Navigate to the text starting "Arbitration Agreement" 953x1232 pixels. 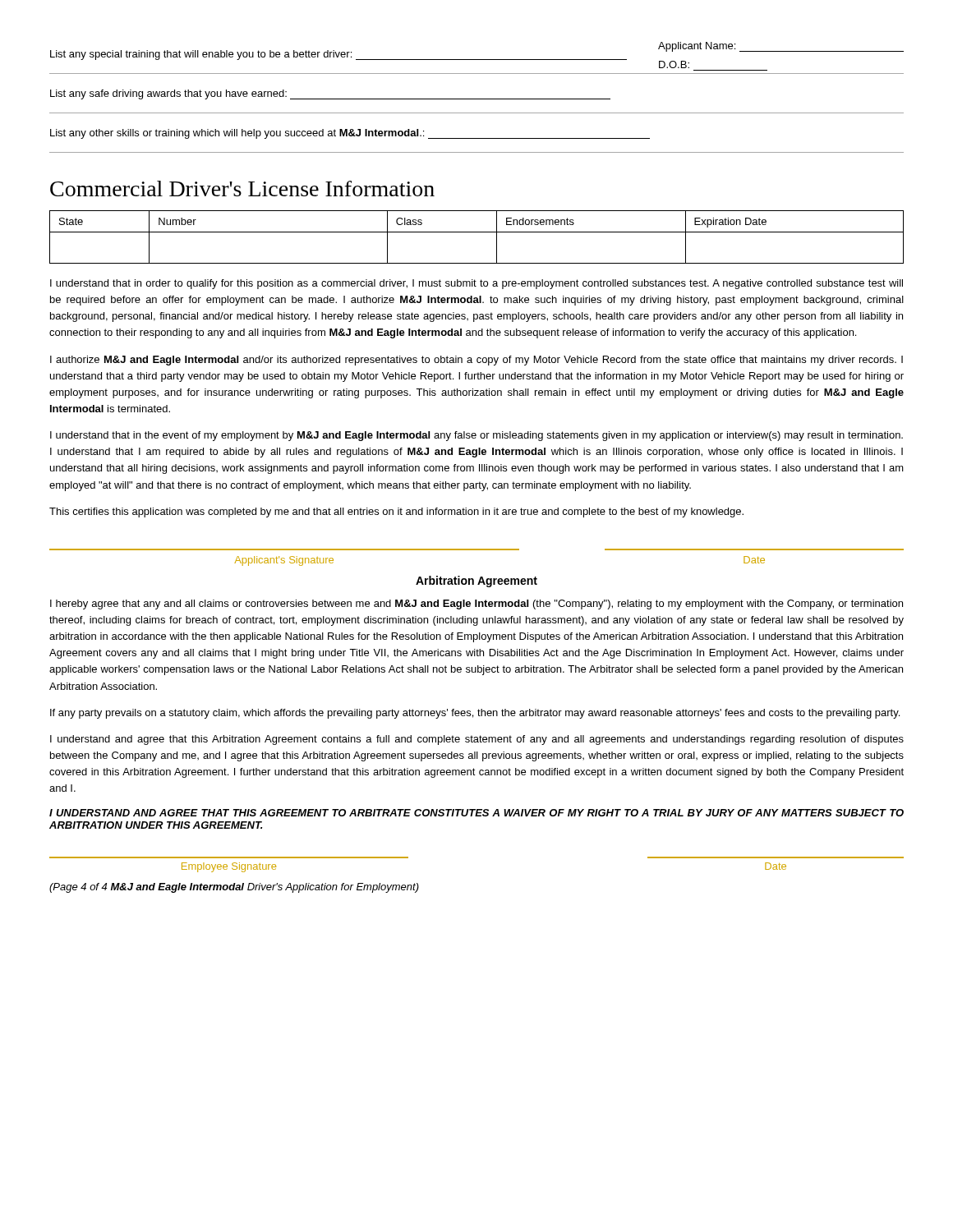476,581
